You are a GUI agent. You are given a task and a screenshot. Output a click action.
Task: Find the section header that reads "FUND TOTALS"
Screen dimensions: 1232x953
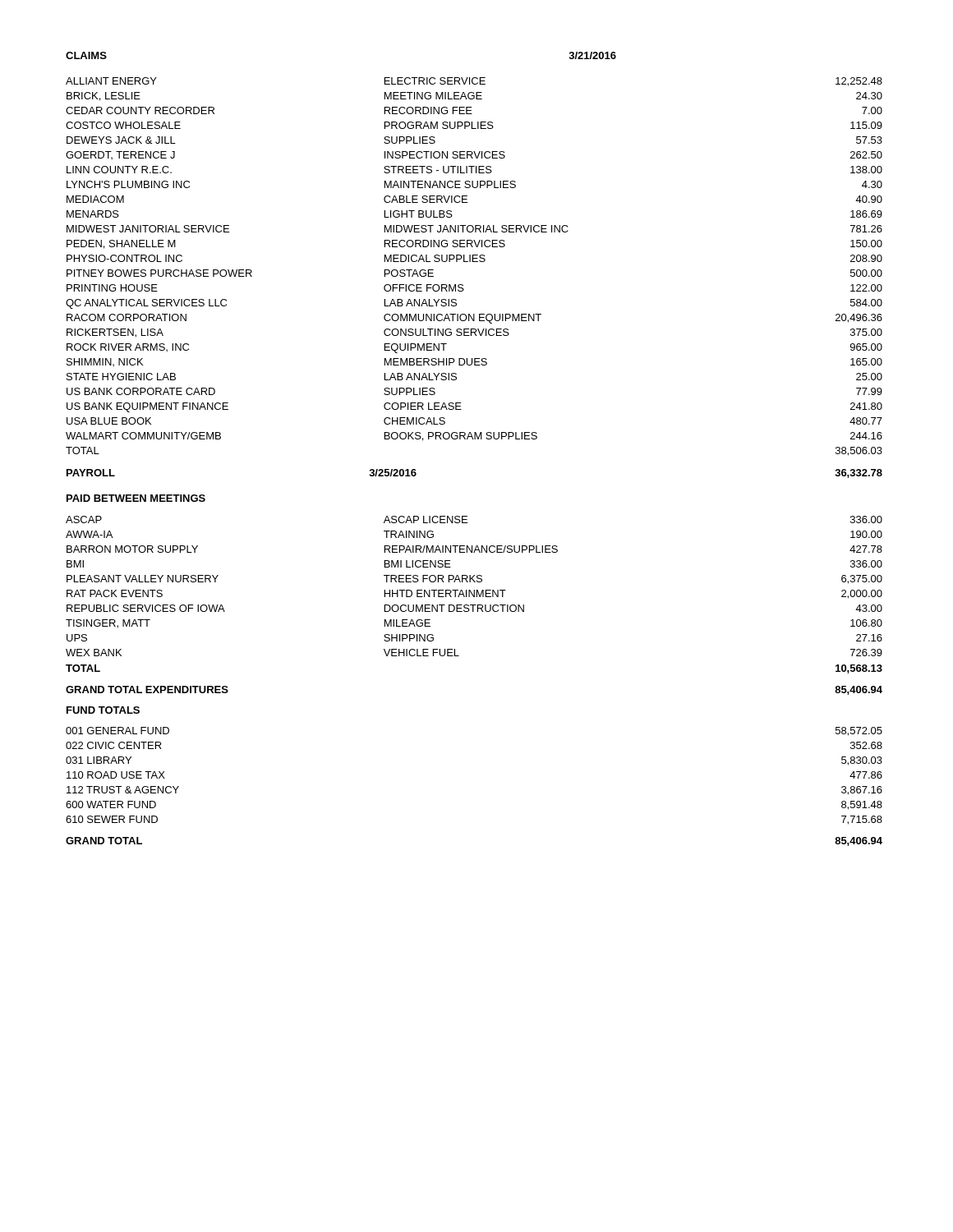point(103,710)
